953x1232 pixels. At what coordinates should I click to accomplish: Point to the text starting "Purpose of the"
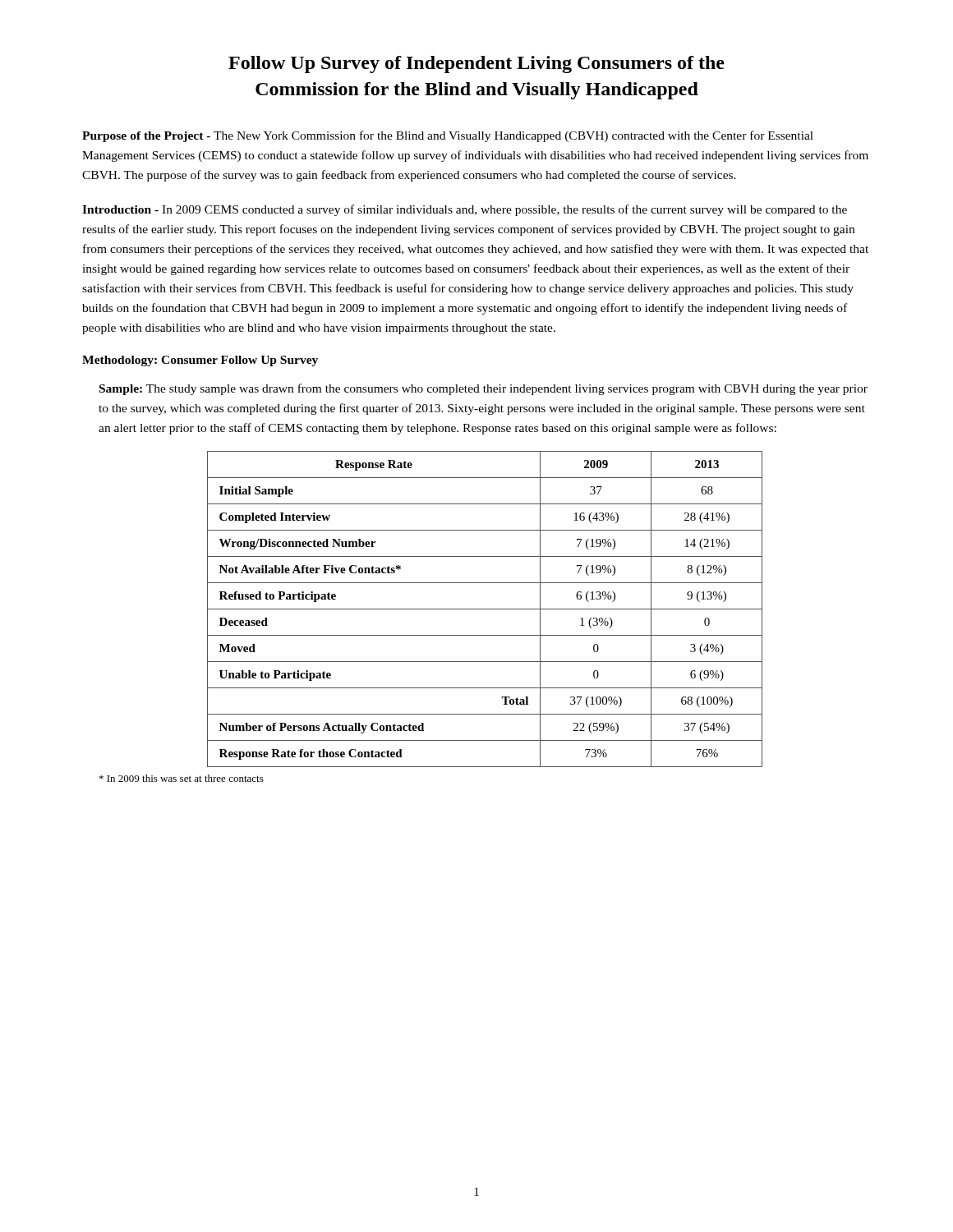pyautogui.click(x=475, y=155)
